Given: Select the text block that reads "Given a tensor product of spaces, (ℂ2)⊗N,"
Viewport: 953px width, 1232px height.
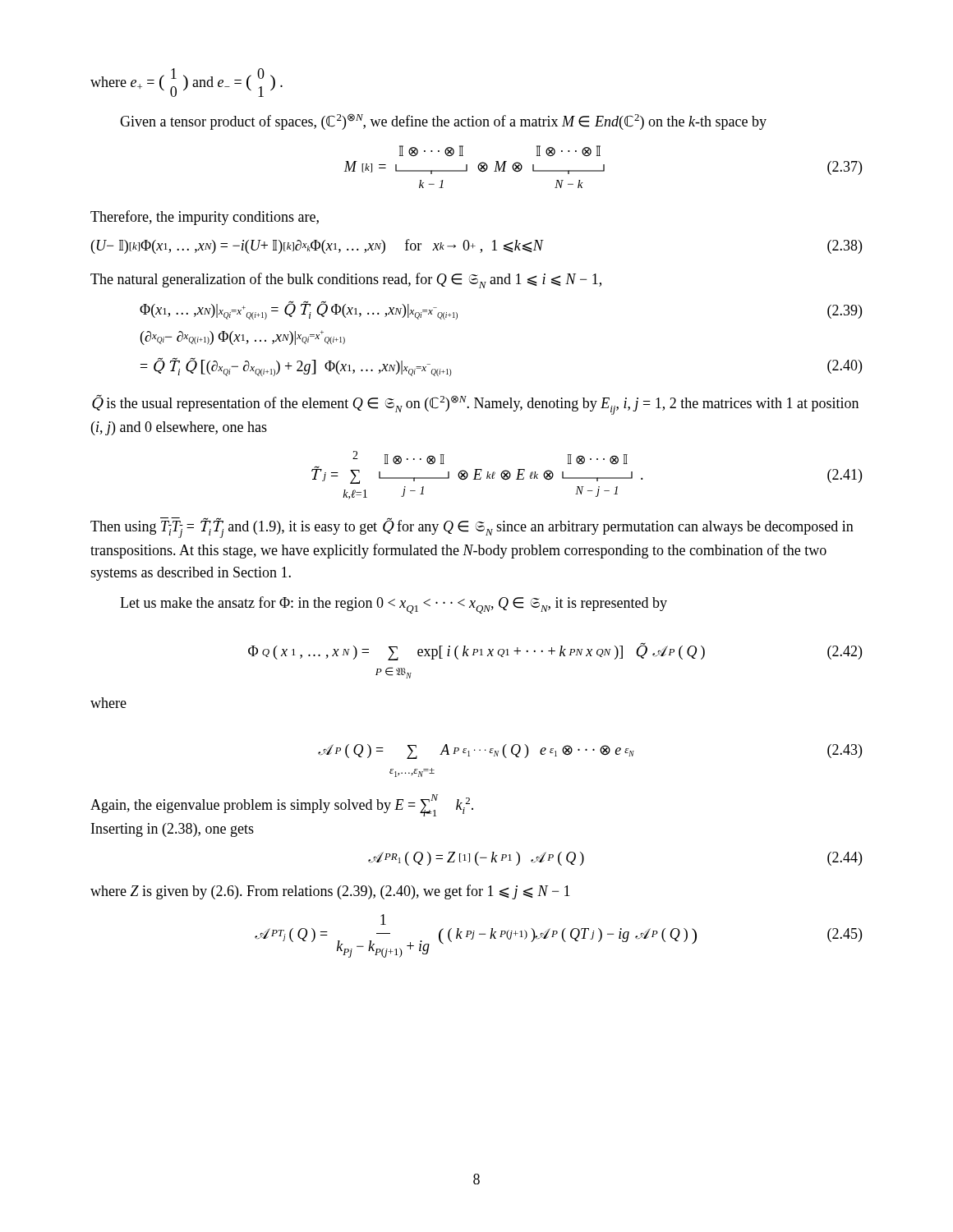Looking at the screenshot, I should [428, 121].
